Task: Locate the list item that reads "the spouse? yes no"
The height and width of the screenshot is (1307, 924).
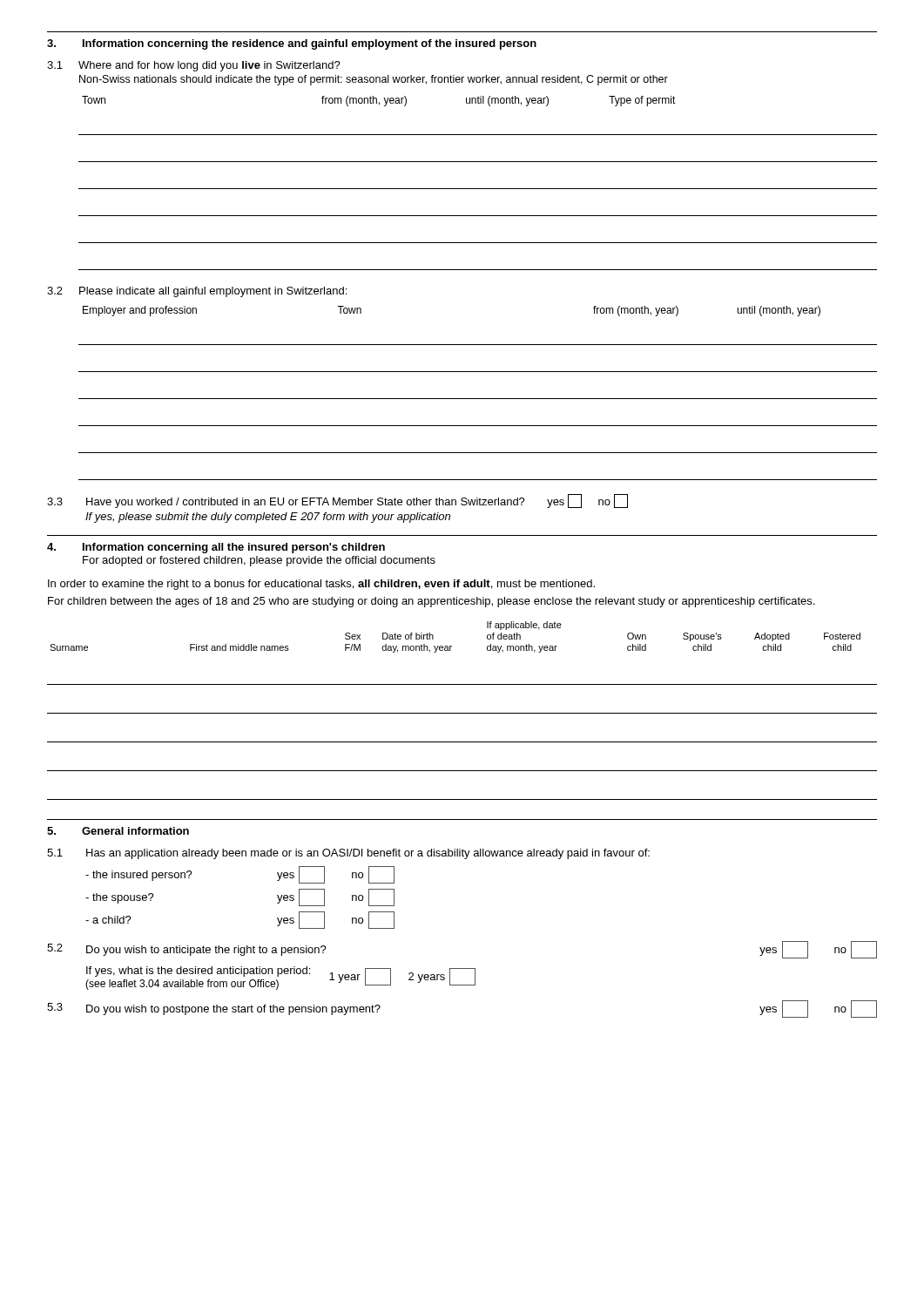Action: pyautogui.click(x=121, y=897)
